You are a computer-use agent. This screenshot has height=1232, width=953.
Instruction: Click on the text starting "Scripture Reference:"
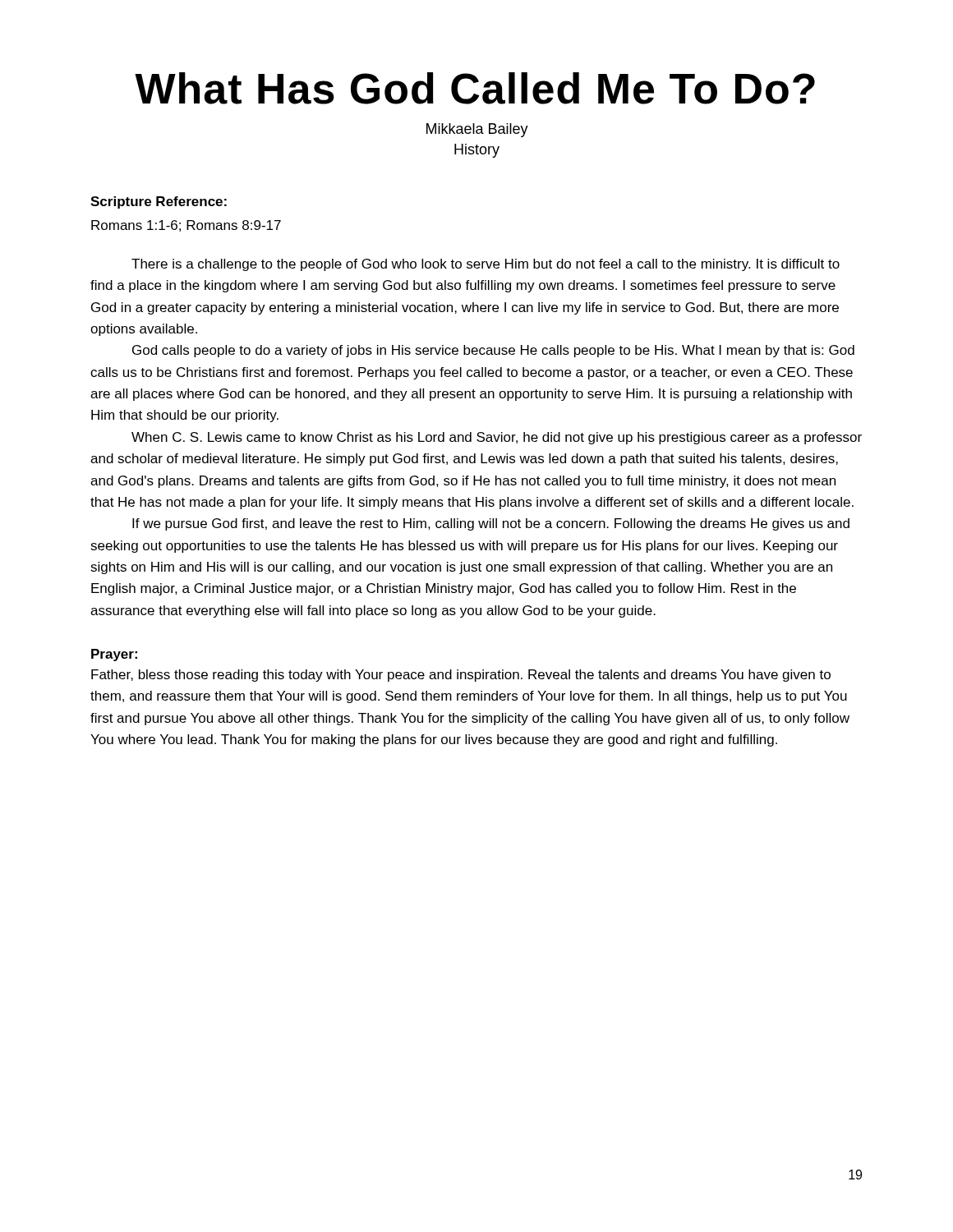[159, 202]
